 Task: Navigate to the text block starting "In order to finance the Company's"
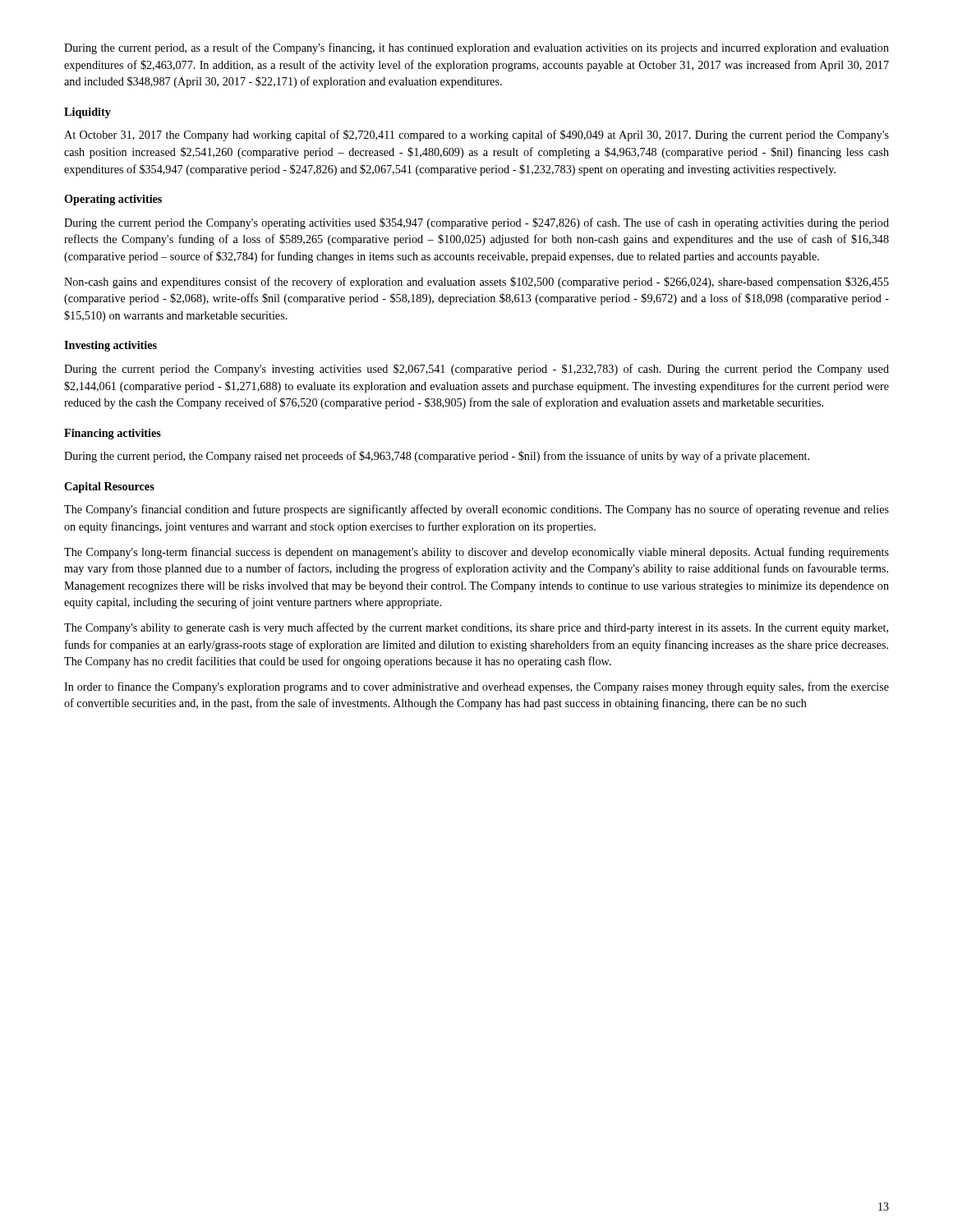[x=476, y=695]
